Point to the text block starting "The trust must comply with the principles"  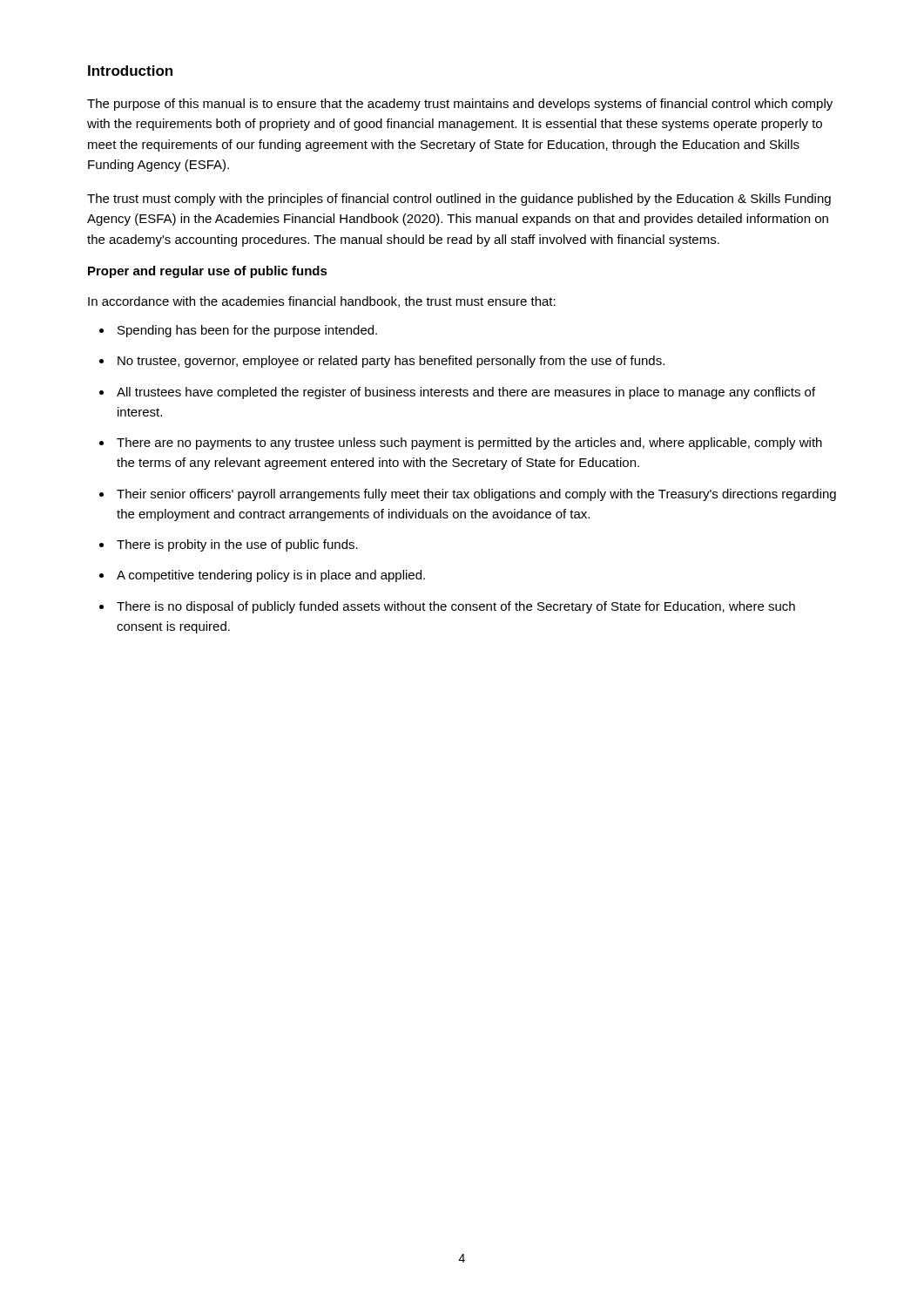(462, 219)
